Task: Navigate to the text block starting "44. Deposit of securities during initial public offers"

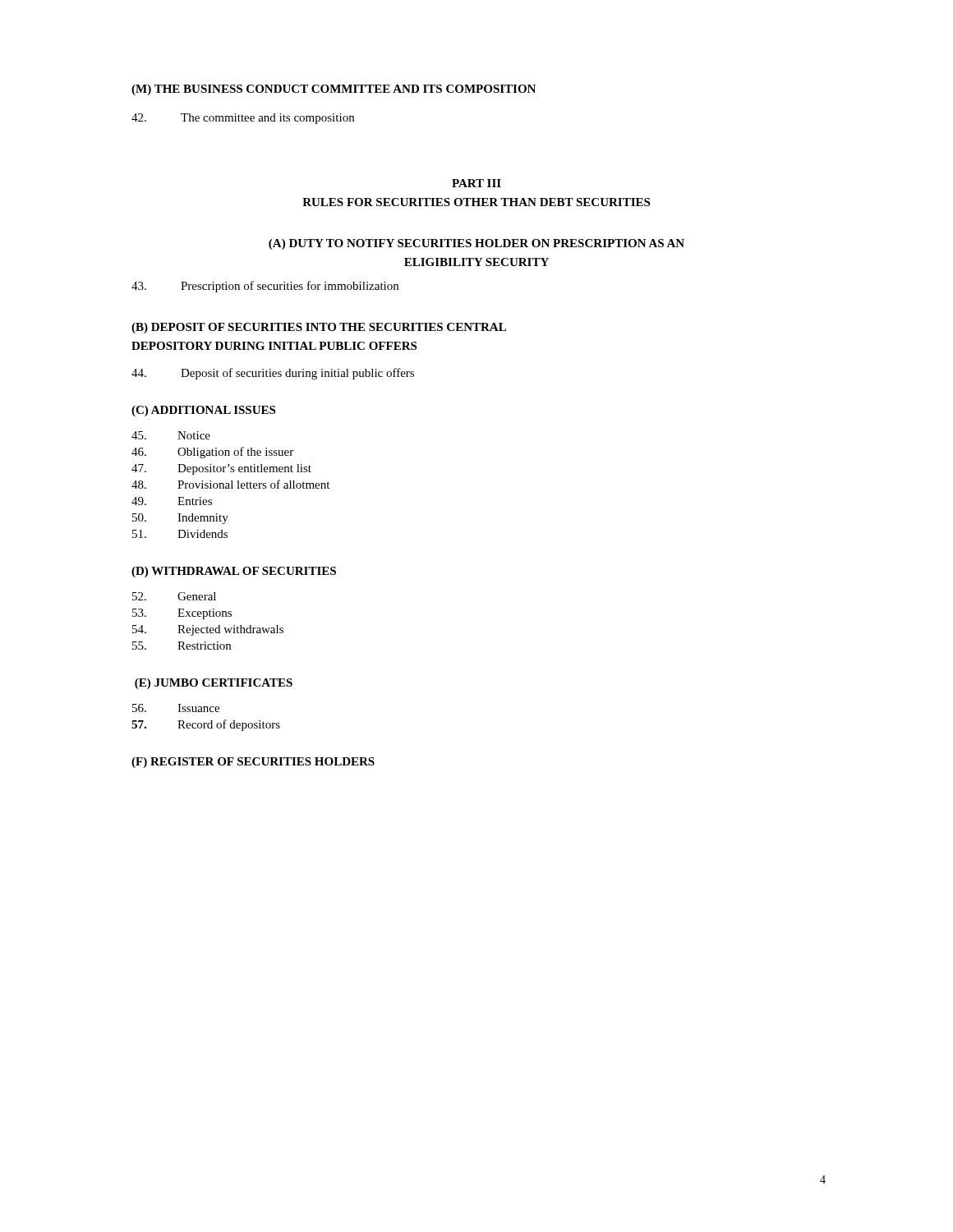Action: (273, 373)
